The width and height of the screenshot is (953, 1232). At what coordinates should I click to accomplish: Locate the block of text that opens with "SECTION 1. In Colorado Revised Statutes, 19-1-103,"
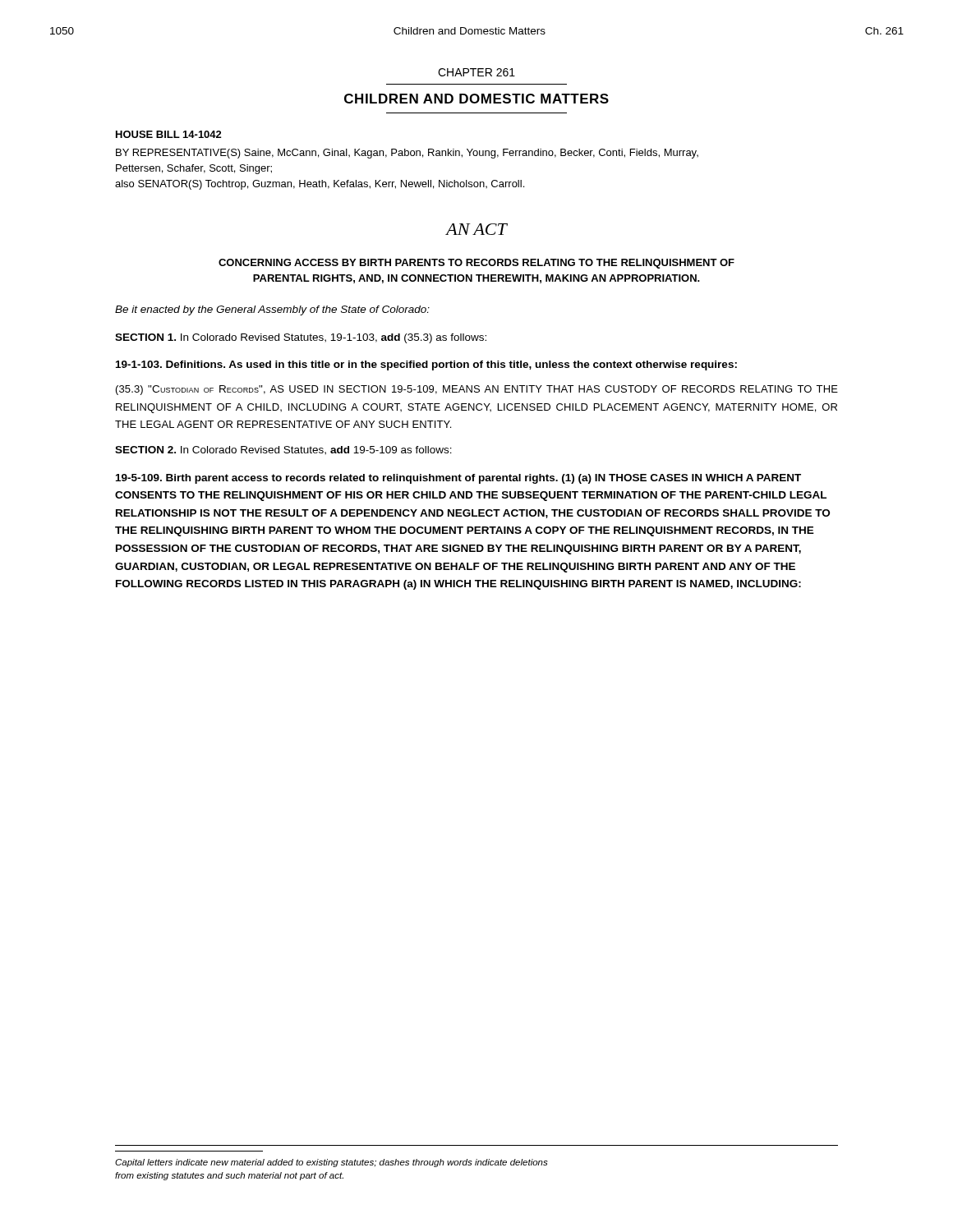[301, 337]
